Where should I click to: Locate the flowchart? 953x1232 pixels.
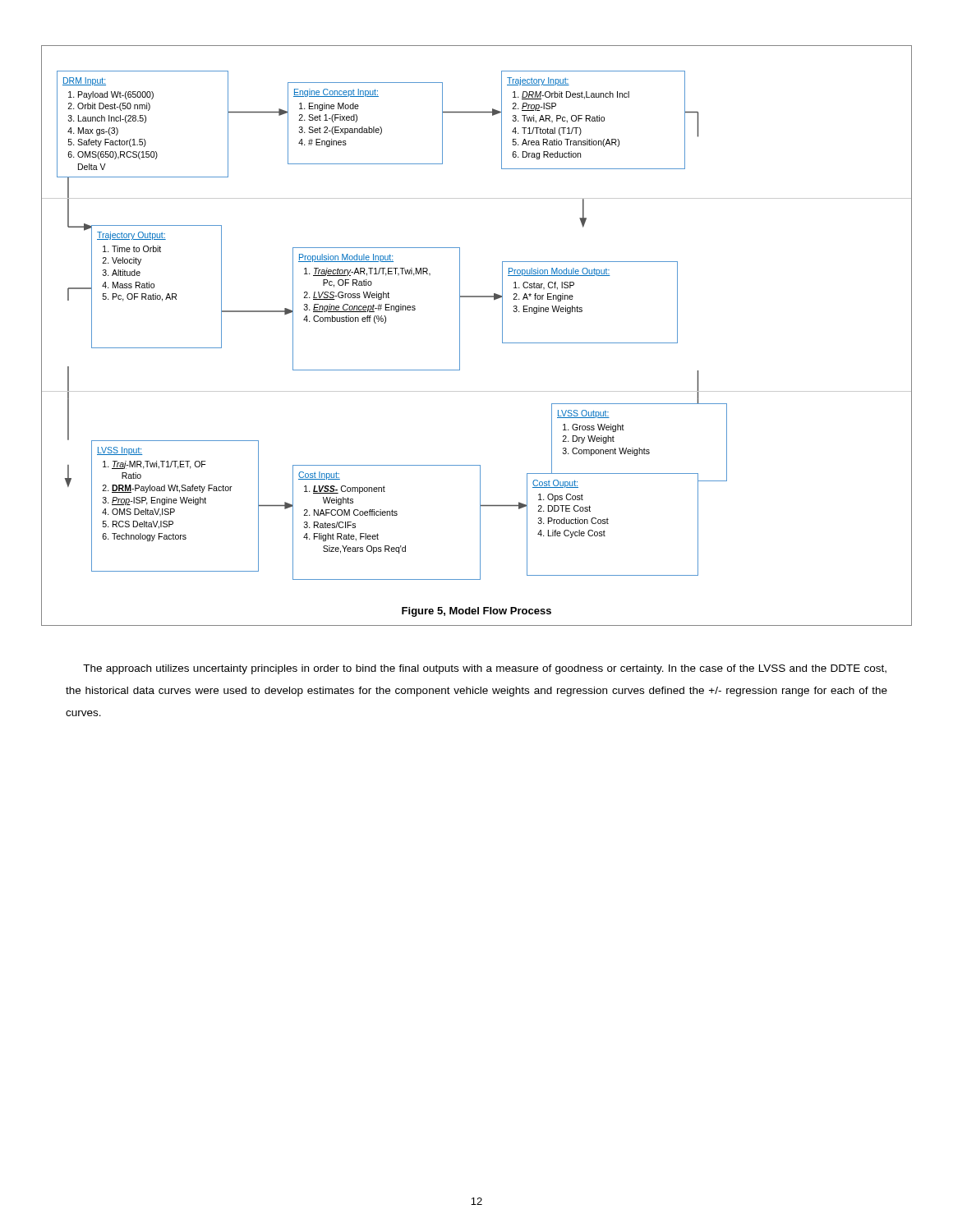pyautogui.click(x=476, y=336)
